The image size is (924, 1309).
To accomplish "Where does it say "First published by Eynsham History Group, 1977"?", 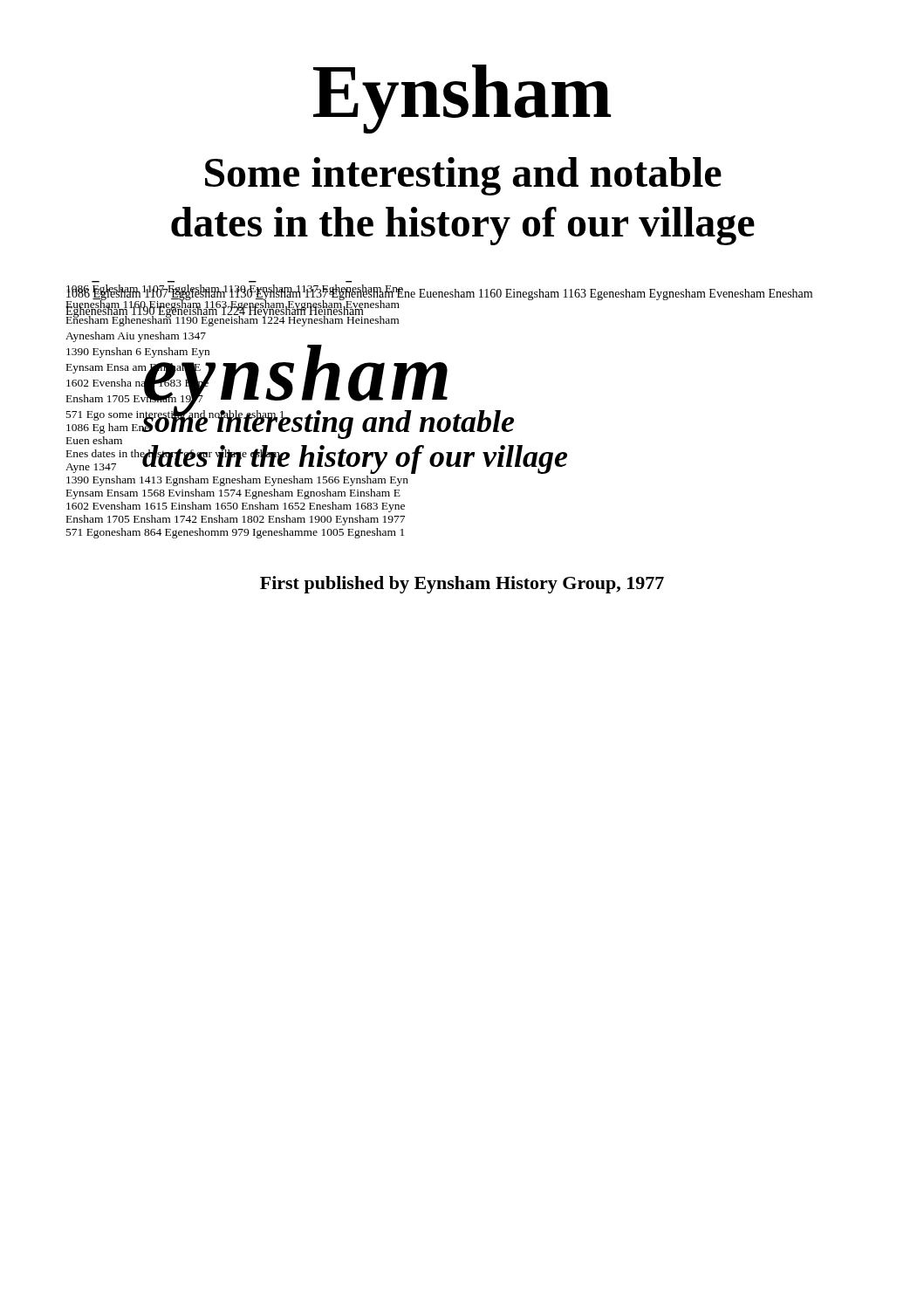I will point(462,583).
